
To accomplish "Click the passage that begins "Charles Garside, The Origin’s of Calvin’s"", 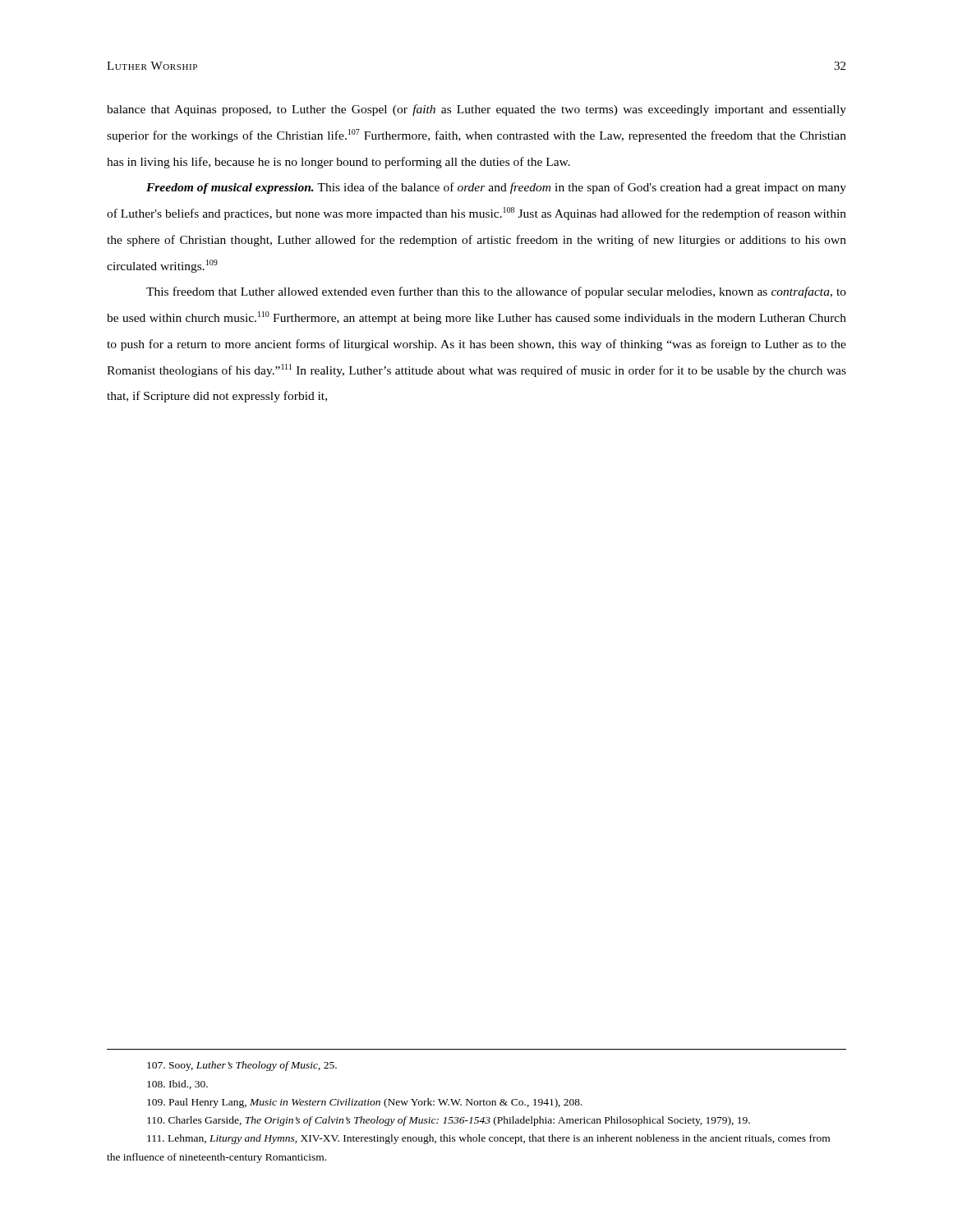I will (476, 1121).
